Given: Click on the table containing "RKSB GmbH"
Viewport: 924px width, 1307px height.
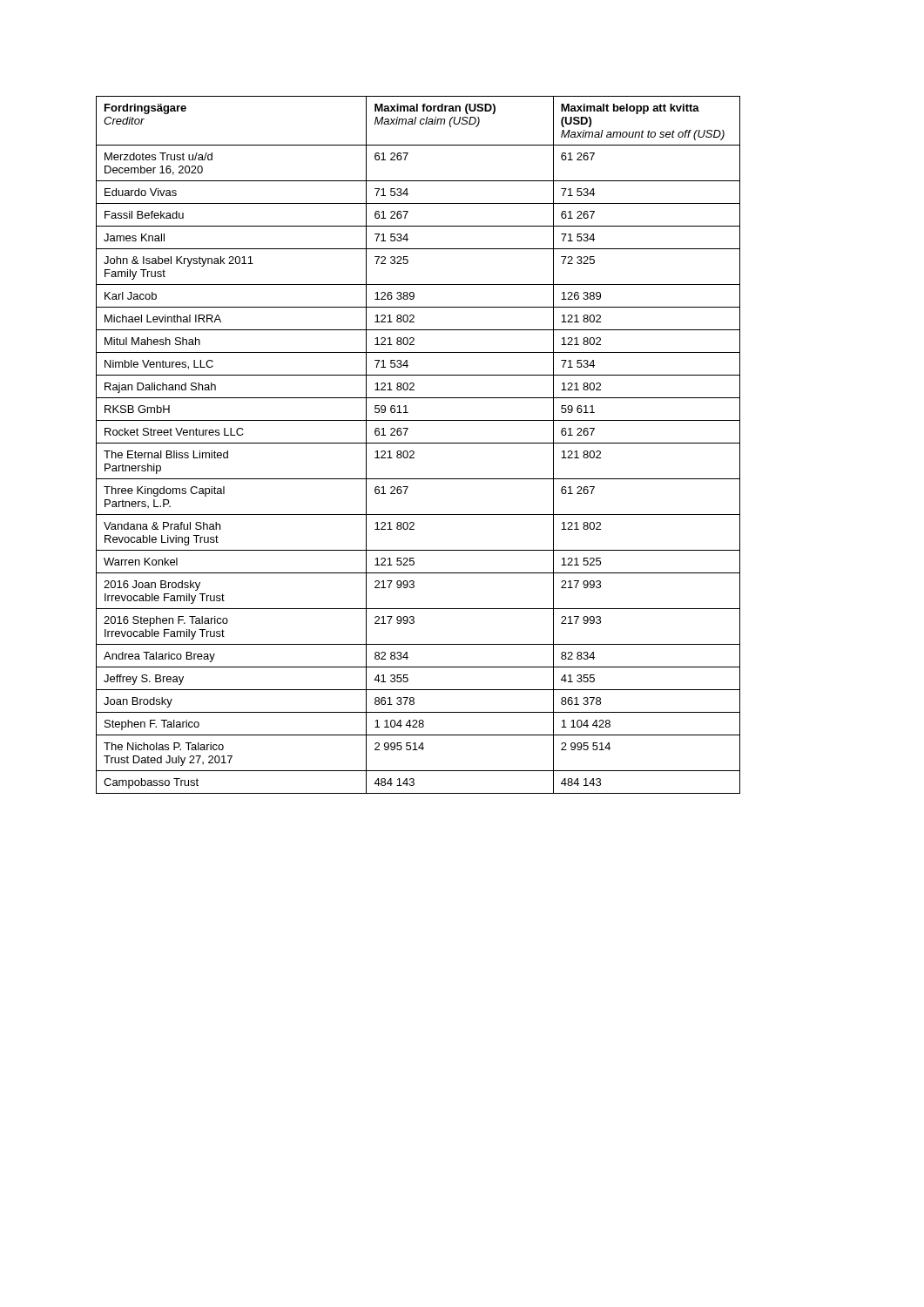Looking at the screenshot, I should point(418,445).
